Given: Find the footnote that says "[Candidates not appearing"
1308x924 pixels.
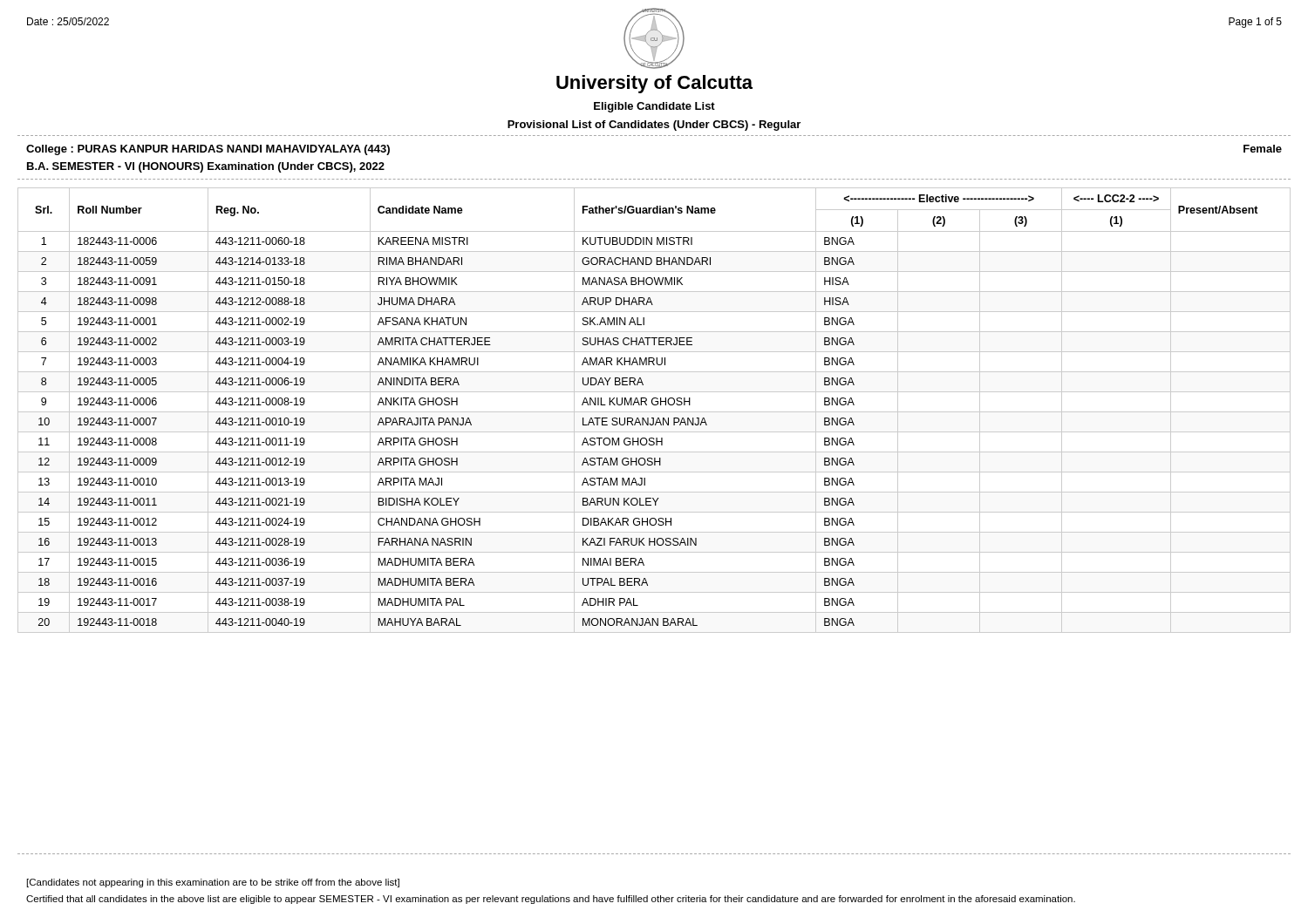Looking at the screenshot, I should (654, 891).
